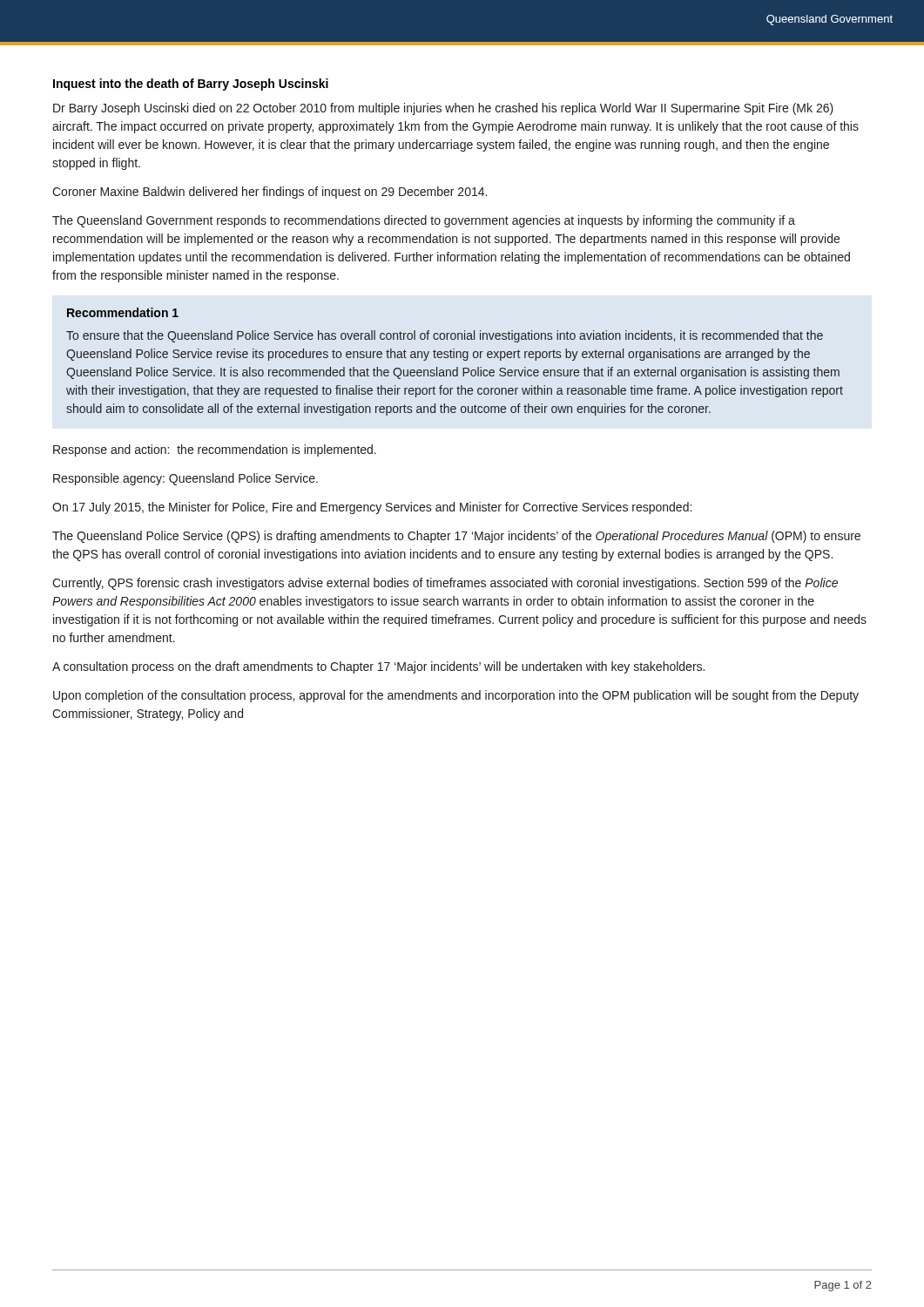Locate the text starting "Upon completion of the consultation process, approval for"
Screen dimensions: 1307x924
pos(456,704)
